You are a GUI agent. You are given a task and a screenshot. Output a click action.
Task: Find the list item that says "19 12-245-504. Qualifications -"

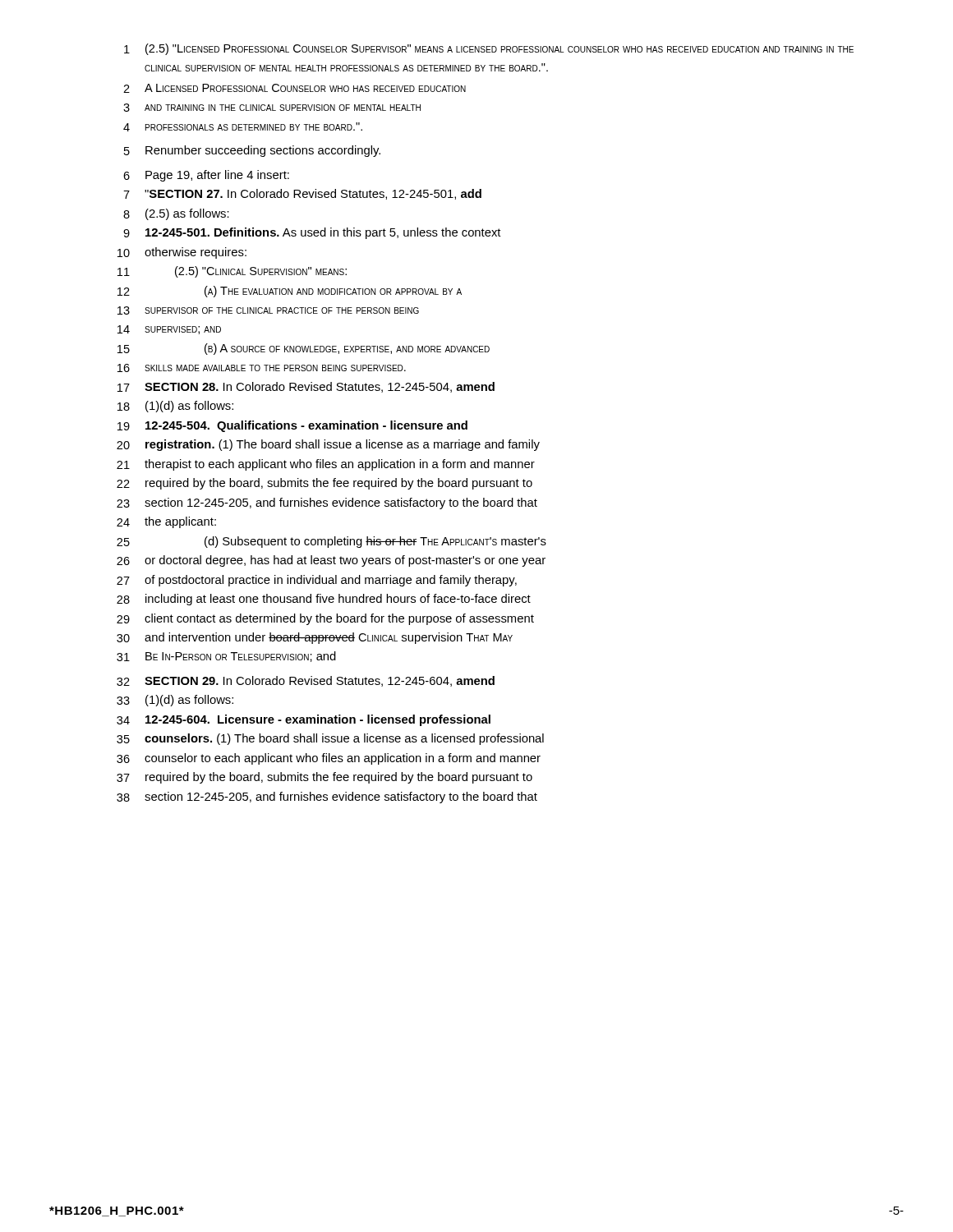292,426
